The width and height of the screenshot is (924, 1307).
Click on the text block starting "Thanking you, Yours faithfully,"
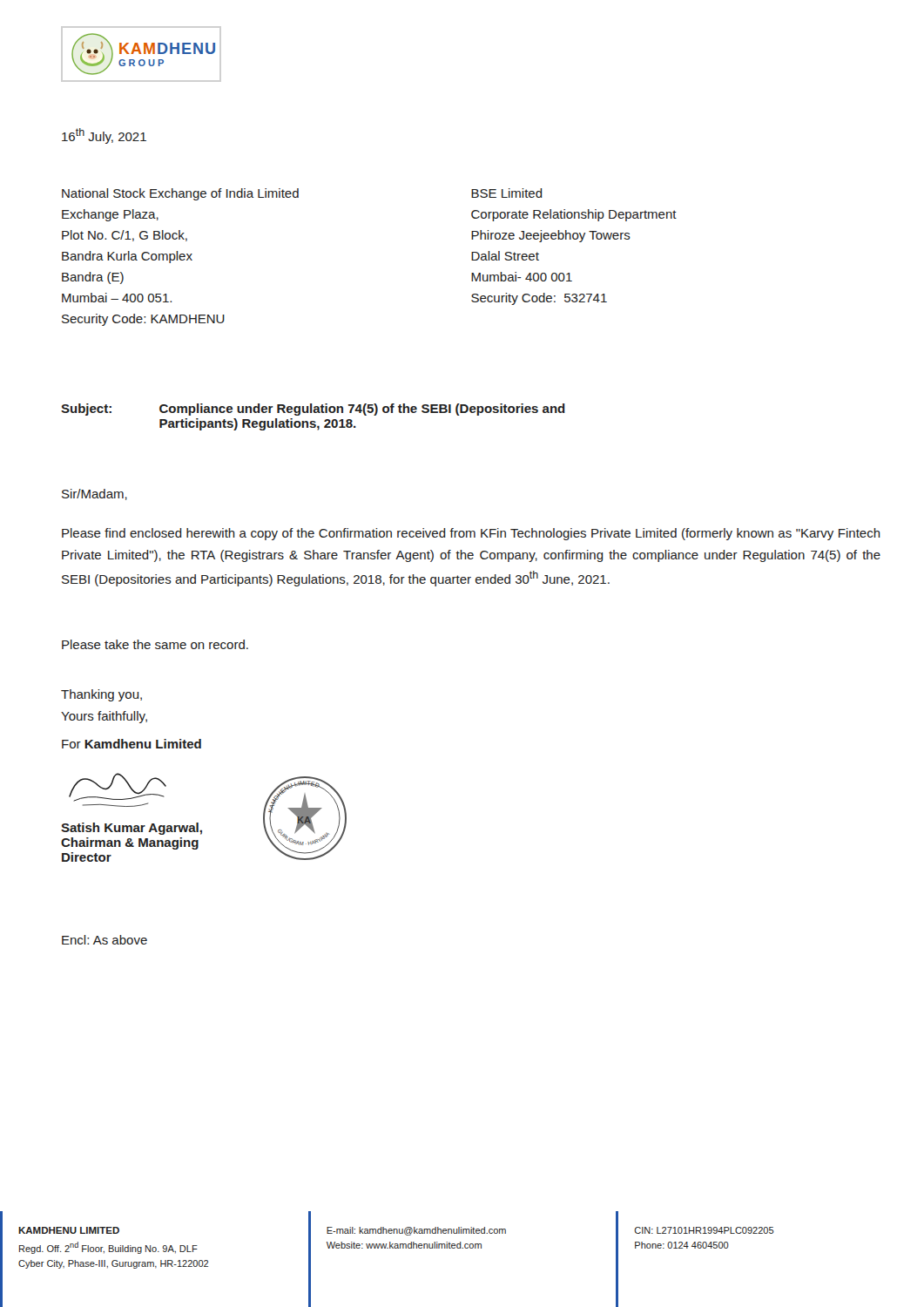click(x=105, y=705)
